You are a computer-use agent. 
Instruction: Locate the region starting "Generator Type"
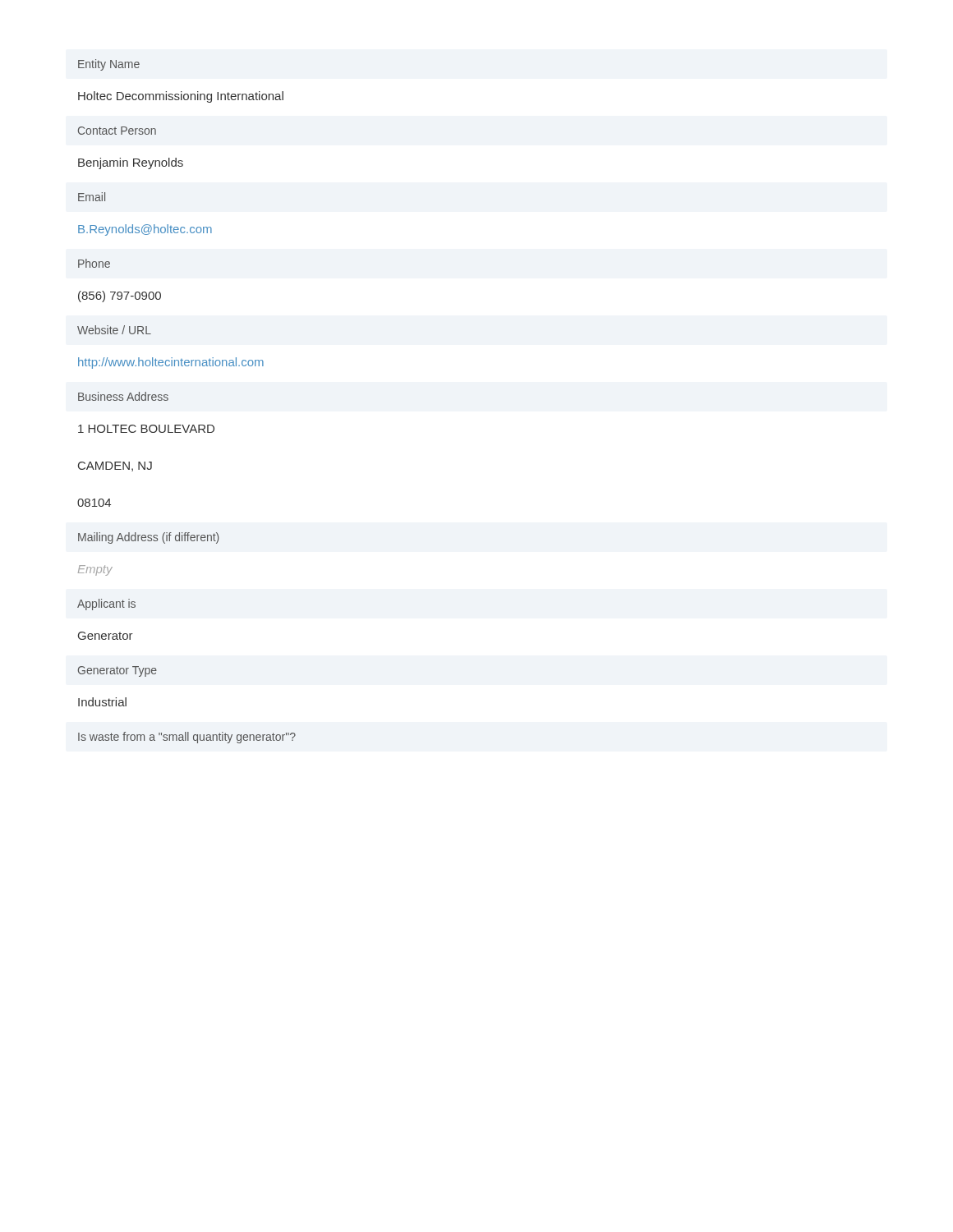pos(117,670)
